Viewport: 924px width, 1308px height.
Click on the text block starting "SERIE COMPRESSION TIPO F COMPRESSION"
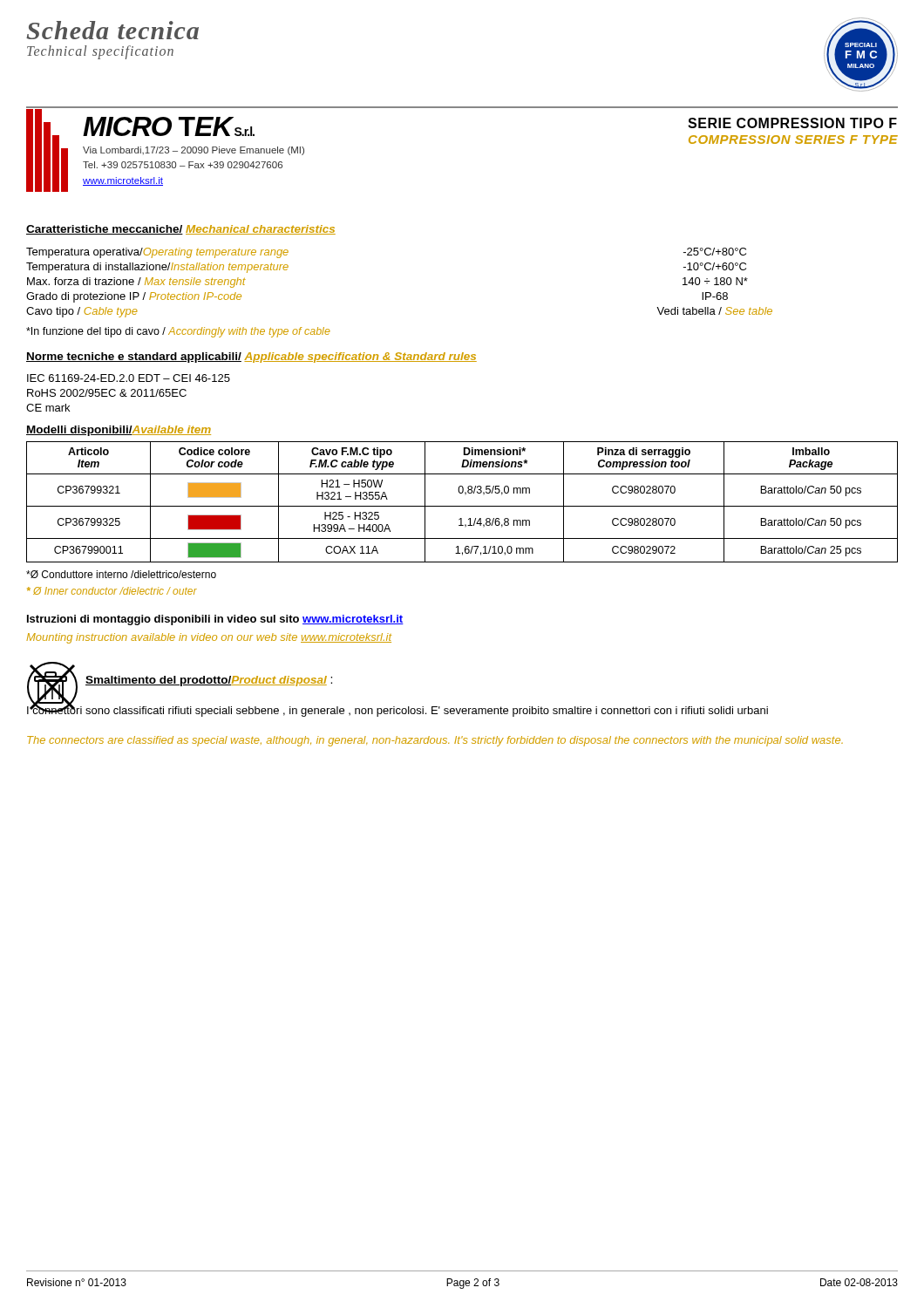pos(793,131)
